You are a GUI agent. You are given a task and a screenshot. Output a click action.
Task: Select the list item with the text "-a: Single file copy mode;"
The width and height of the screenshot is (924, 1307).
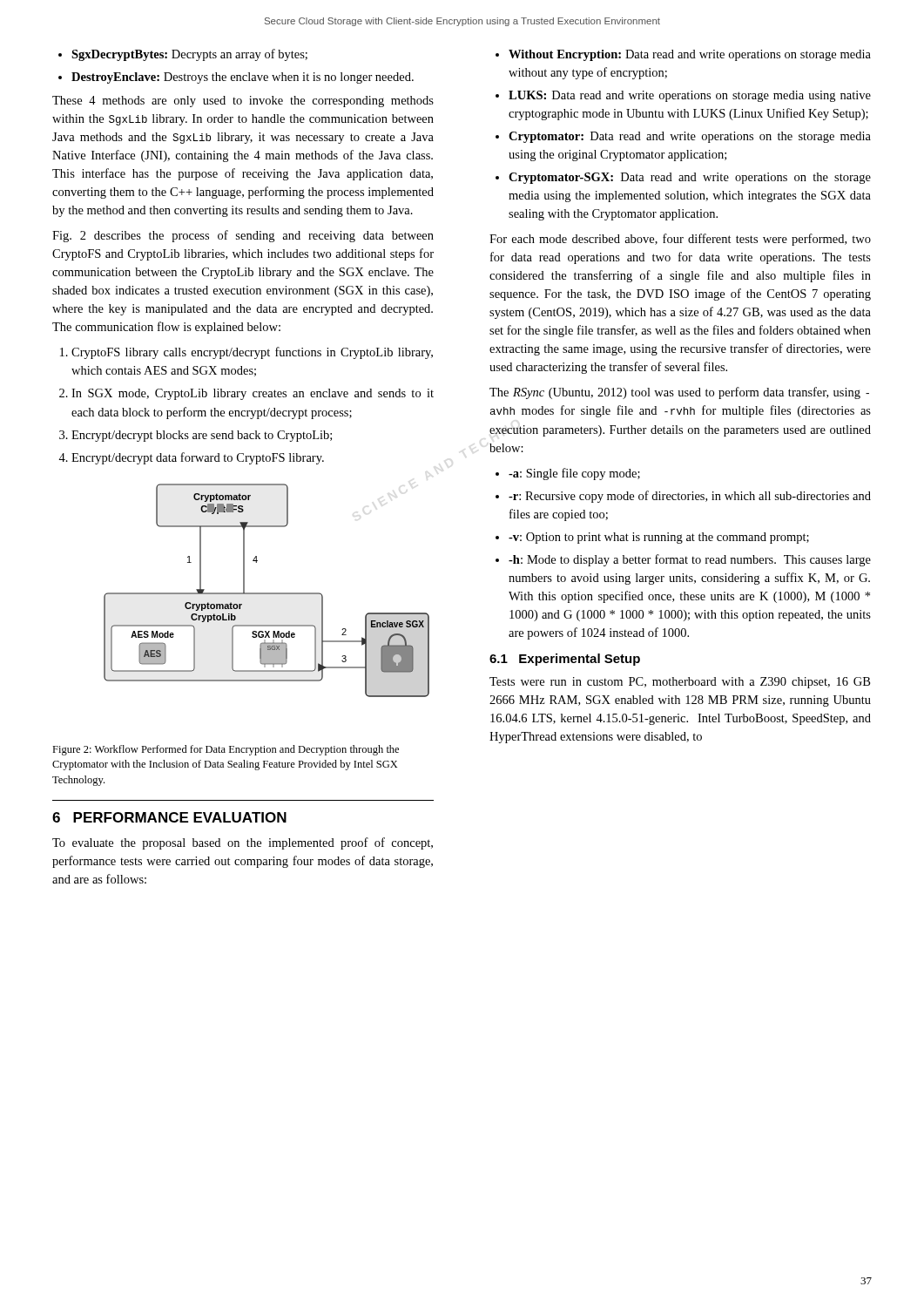pos(575,473)
